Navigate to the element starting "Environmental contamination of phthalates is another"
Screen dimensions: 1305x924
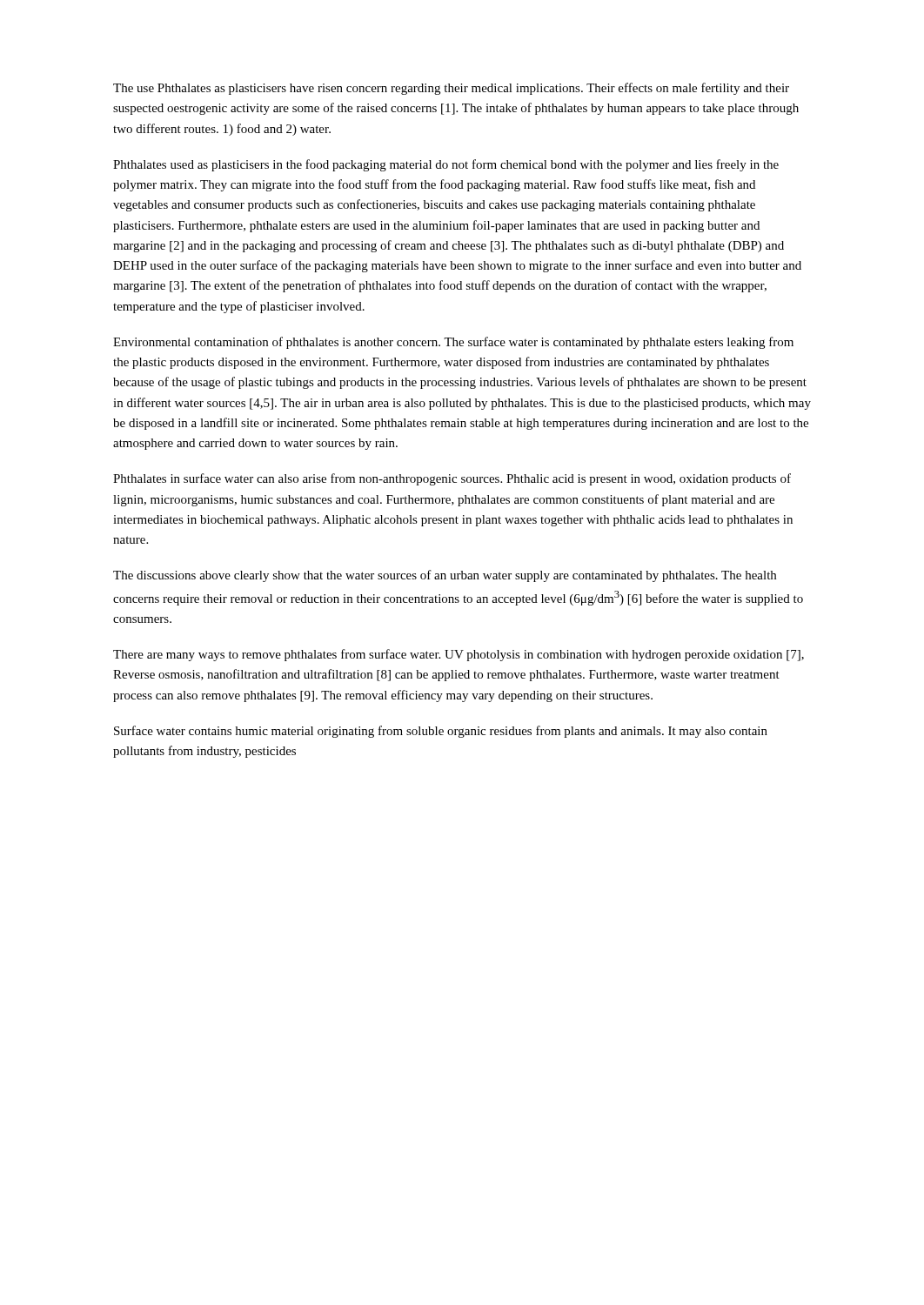click(x=462, y=392)
